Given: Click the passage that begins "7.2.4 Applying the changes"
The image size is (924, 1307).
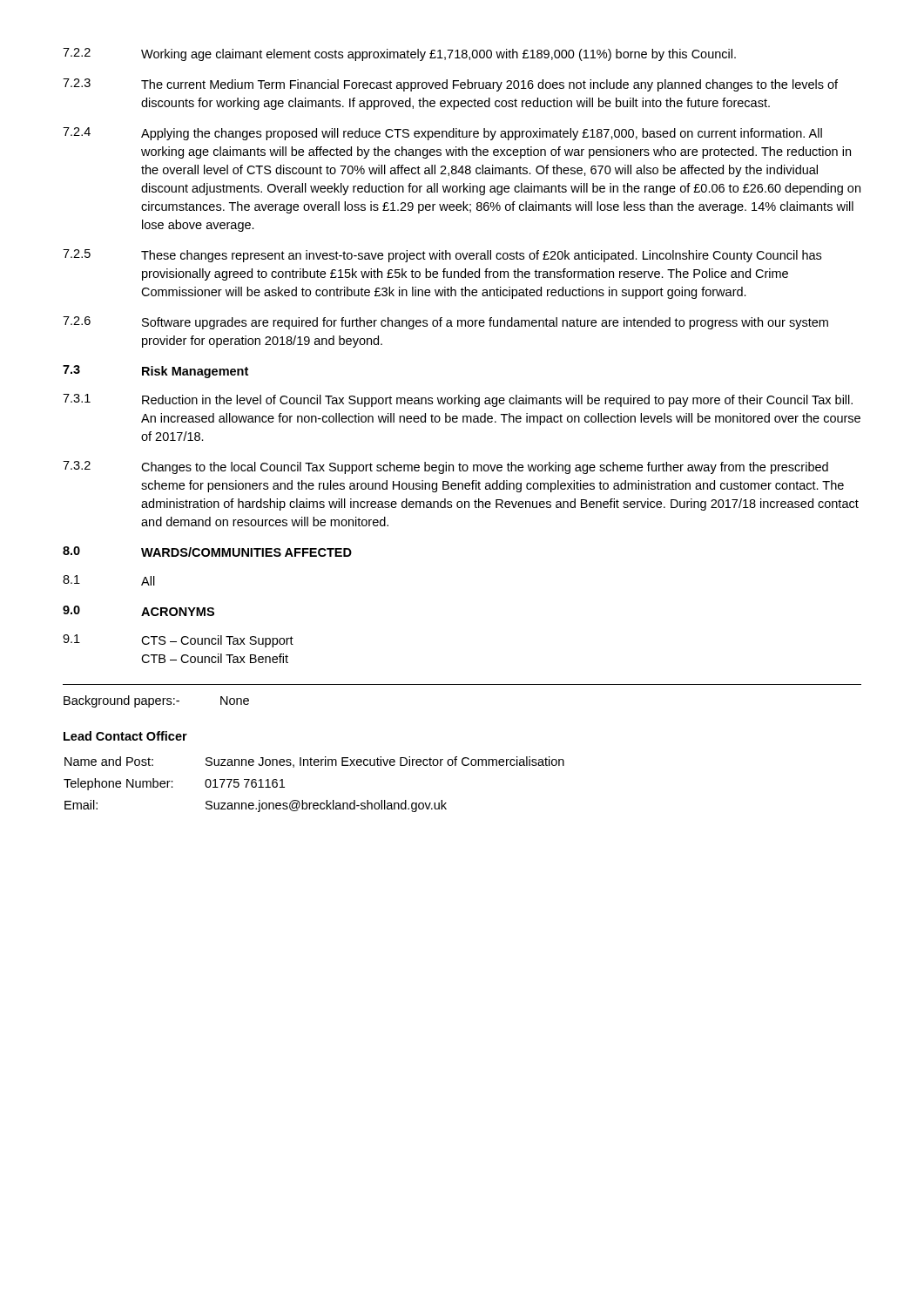Looking at the screenshot, I should click(462, 180).
